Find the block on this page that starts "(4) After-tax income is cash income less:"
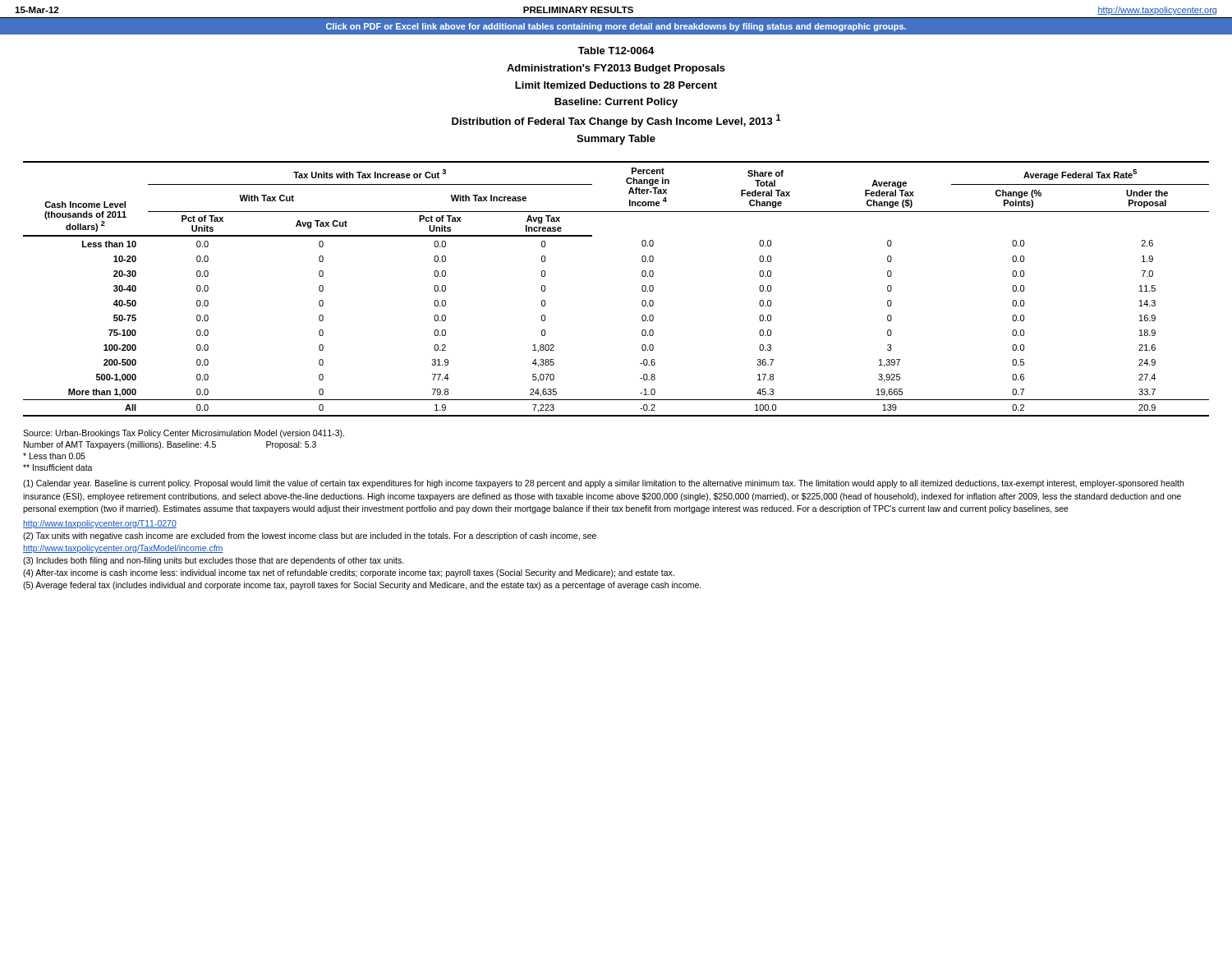Screen dimensions: 953x1232 tap(349, 573)
